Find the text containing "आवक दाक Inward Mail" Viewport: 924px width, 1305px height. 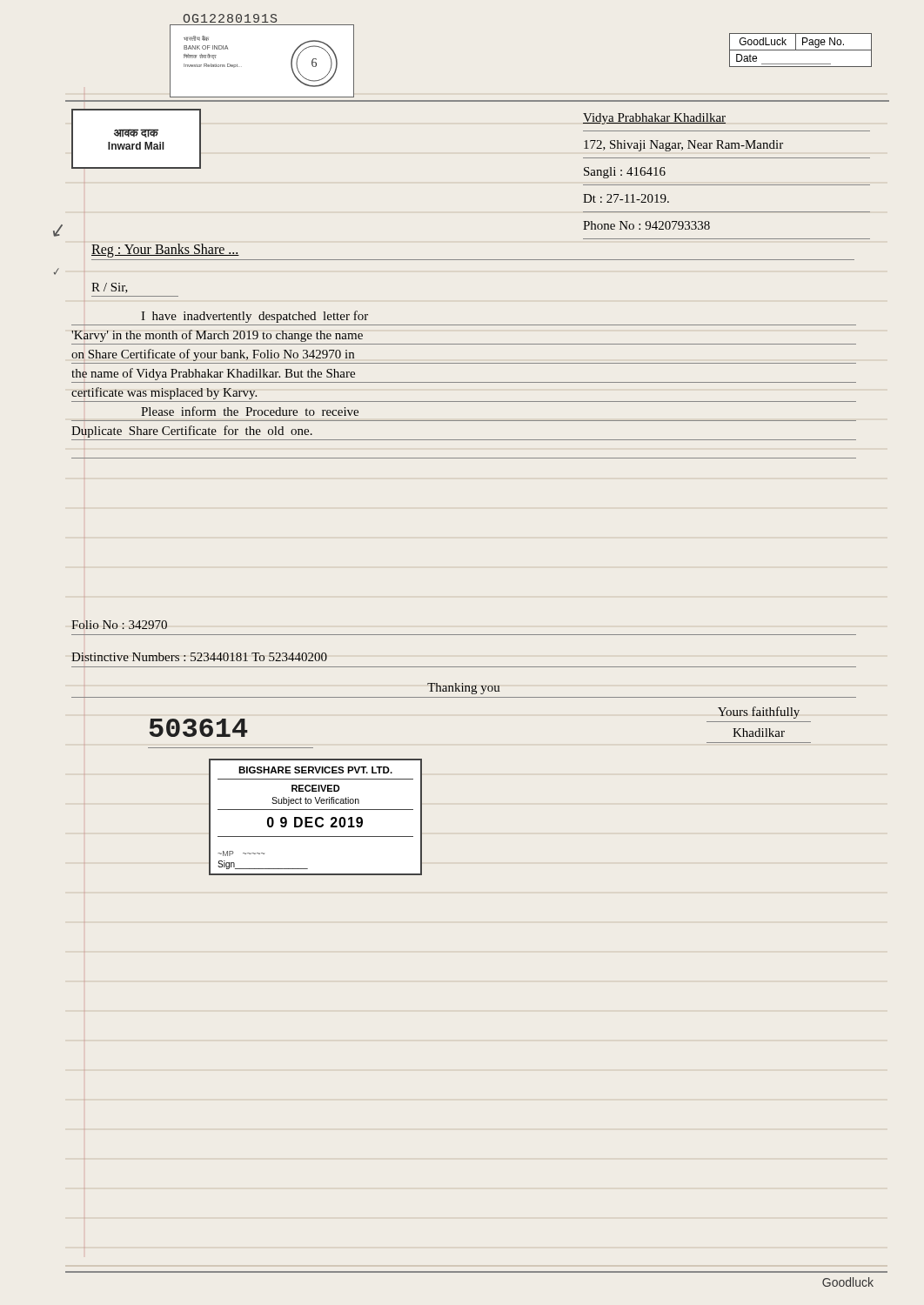coord(136,139)
